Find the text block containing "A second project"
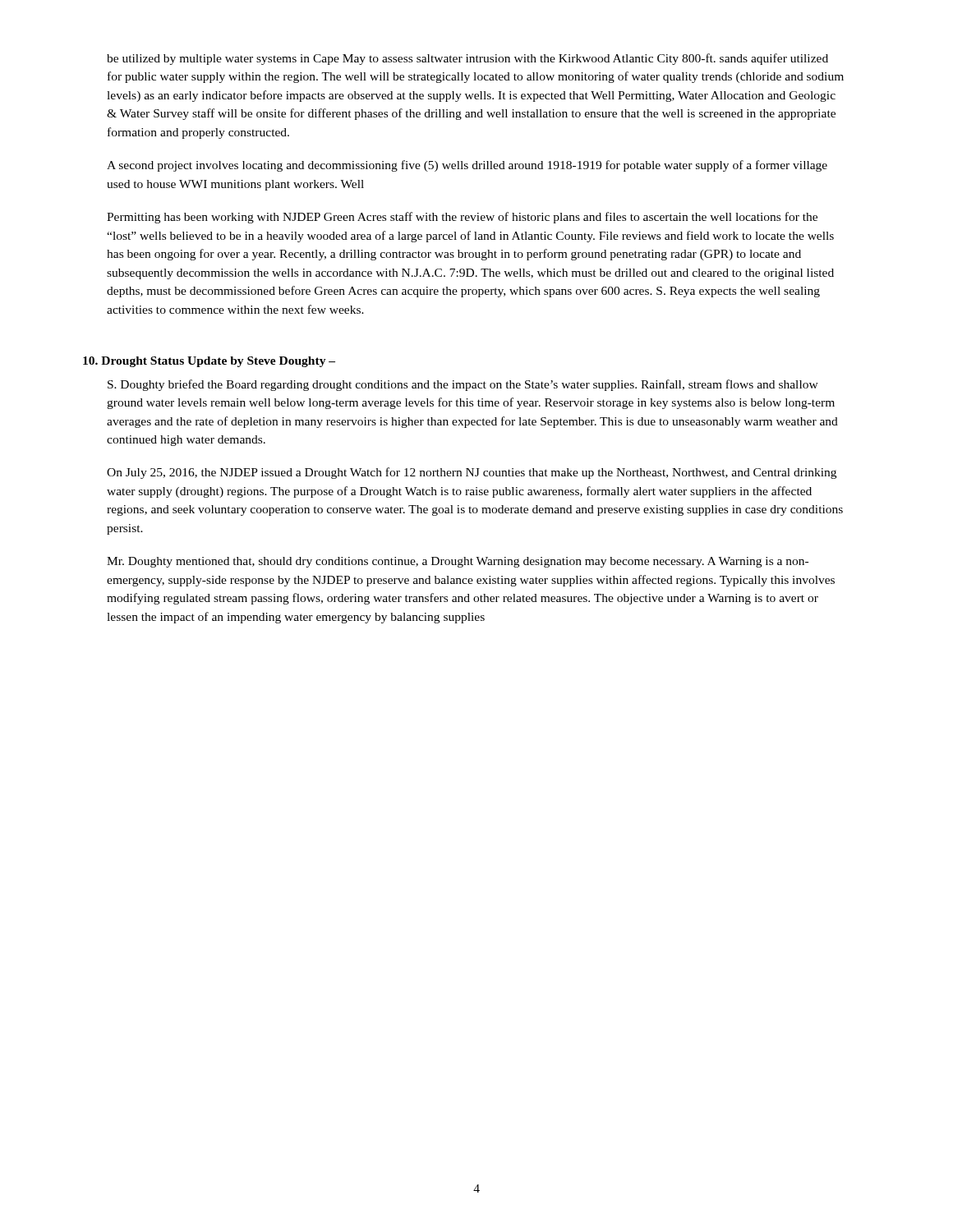The height and width of the screenshot is (1232, 953). click(x=467, y=174)
